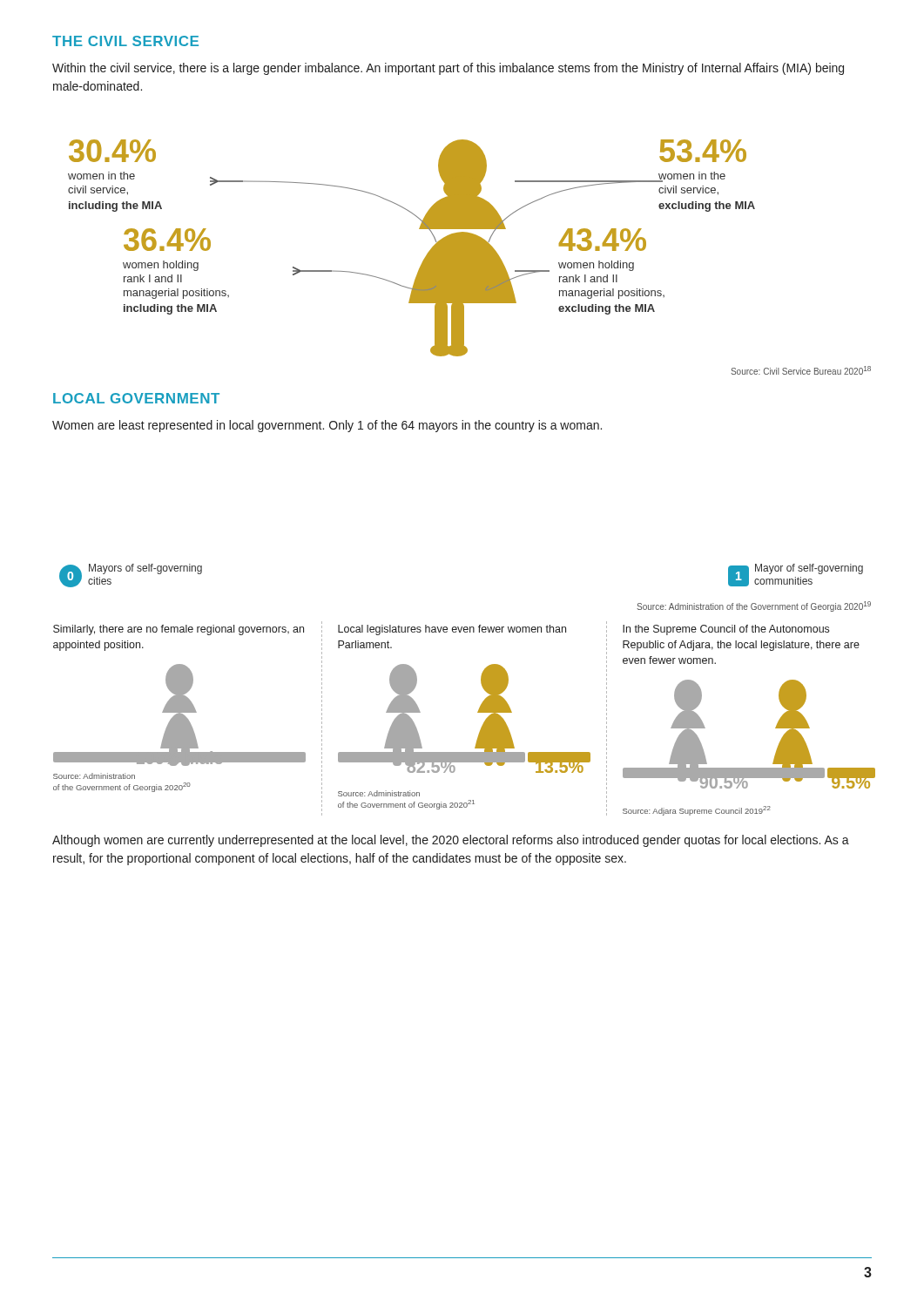The height and width of the screenshot is (1307, 924).
Task: Navigate to the text block starting "Source: Administration of the Government of Georgia 202019"
Action: coord(754,606)
